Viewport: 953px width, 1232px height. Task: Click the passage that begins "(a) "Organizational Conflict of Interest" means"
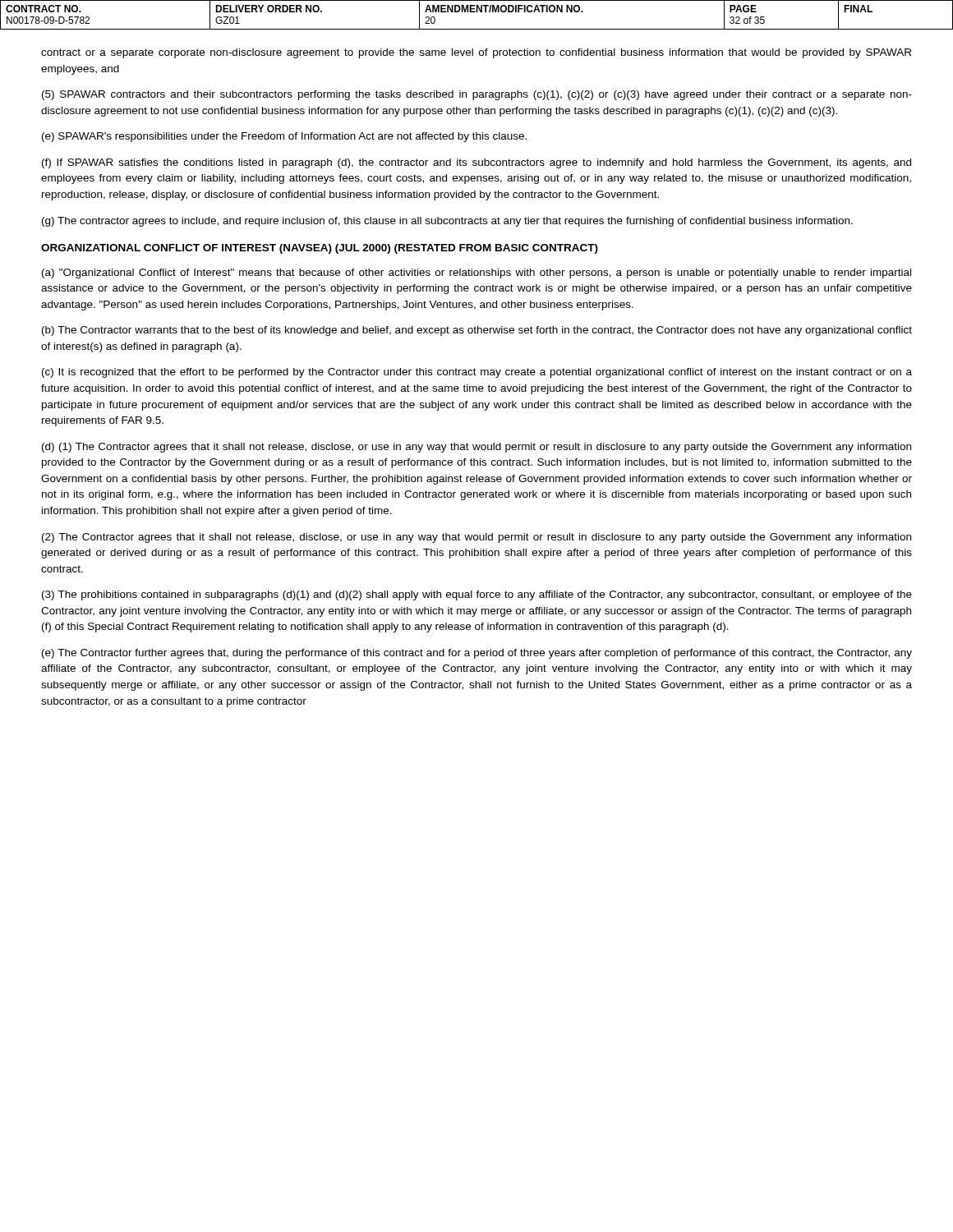pyautogui.click(x=476, y=288)
